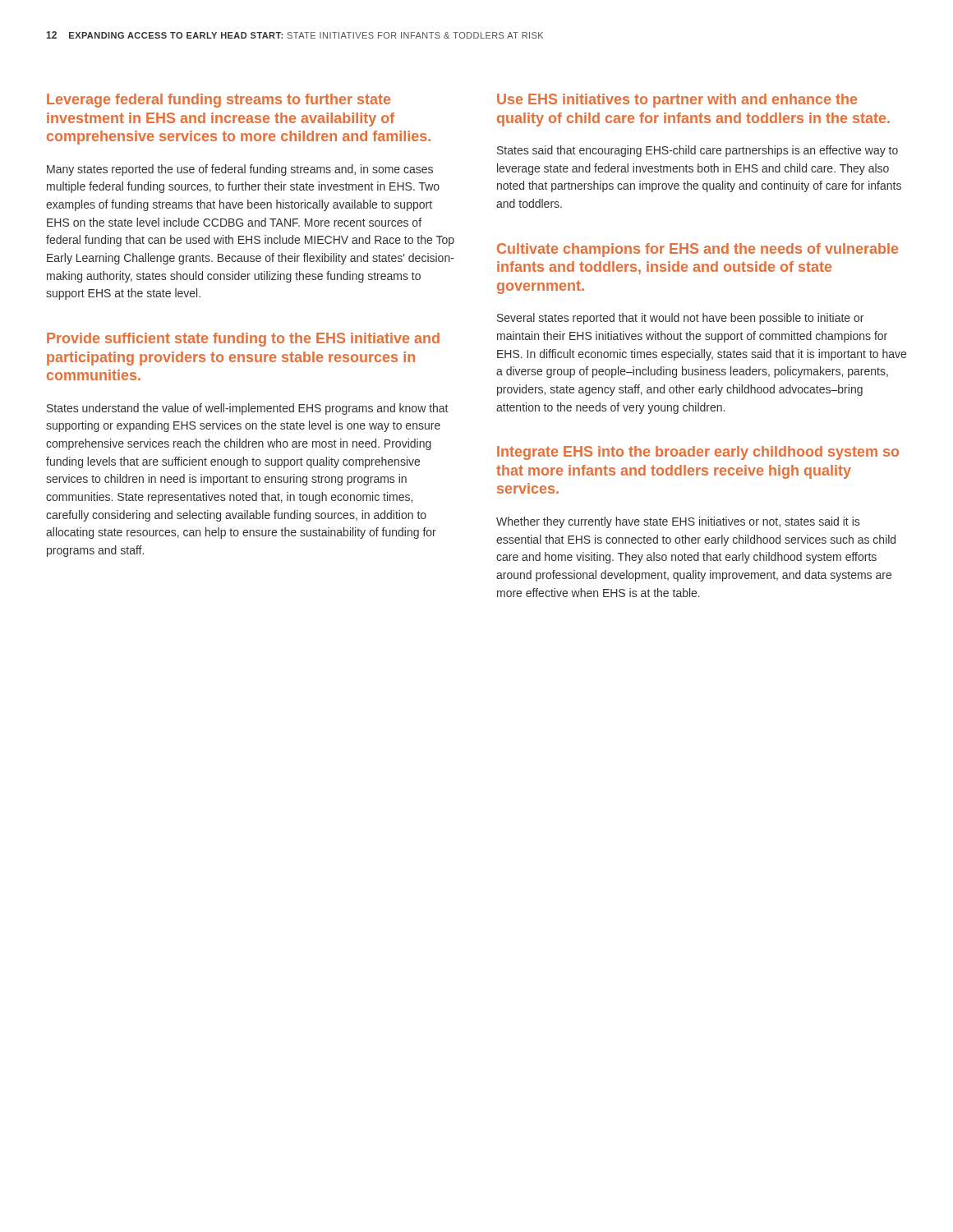Click on the section header that reads "Integrate EHS into the broader early"
This screenshot has width=953, height=1232.
point(698,471)
